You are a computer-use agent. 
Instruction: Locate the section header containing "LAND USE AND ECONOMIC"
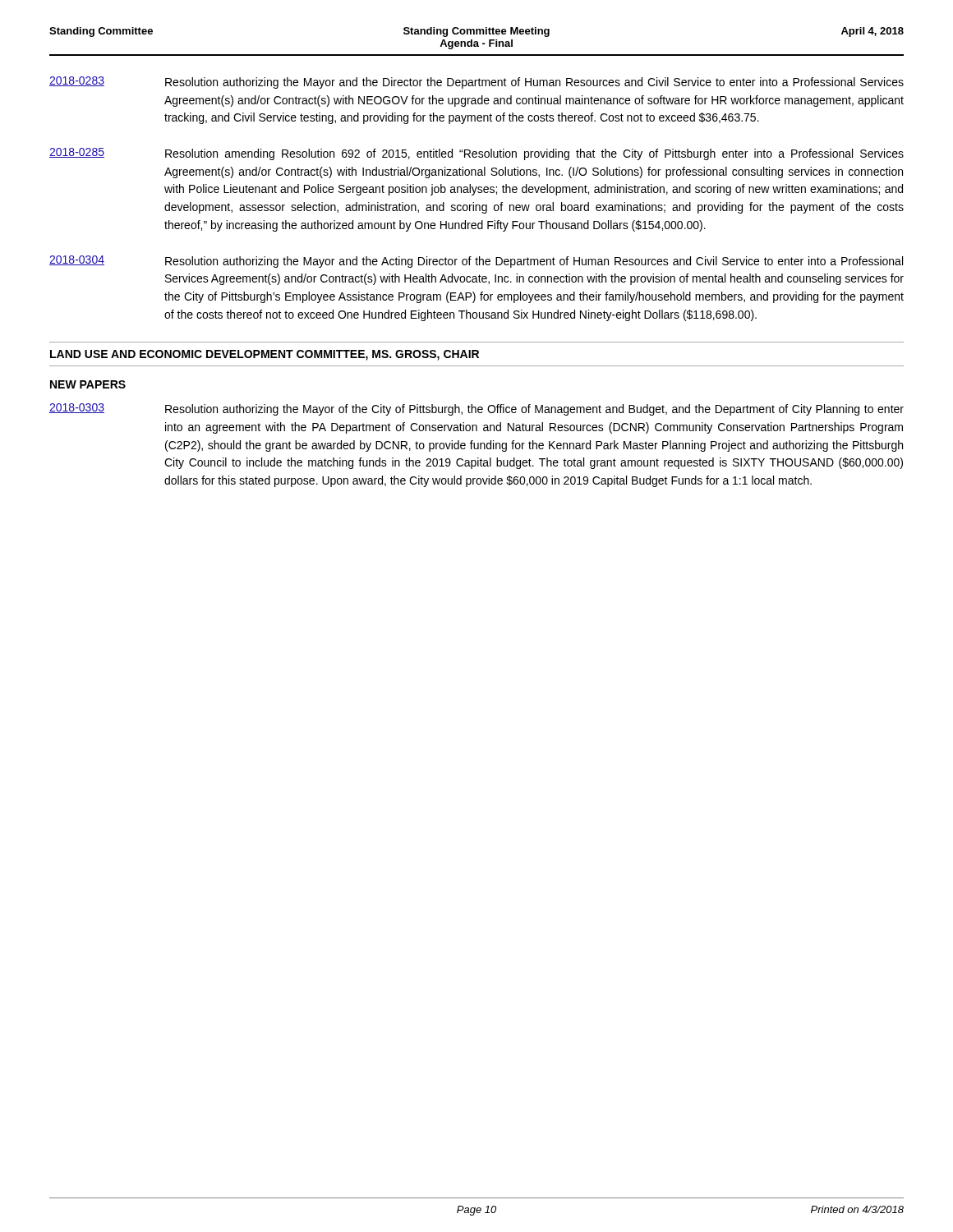click(264, 354)
